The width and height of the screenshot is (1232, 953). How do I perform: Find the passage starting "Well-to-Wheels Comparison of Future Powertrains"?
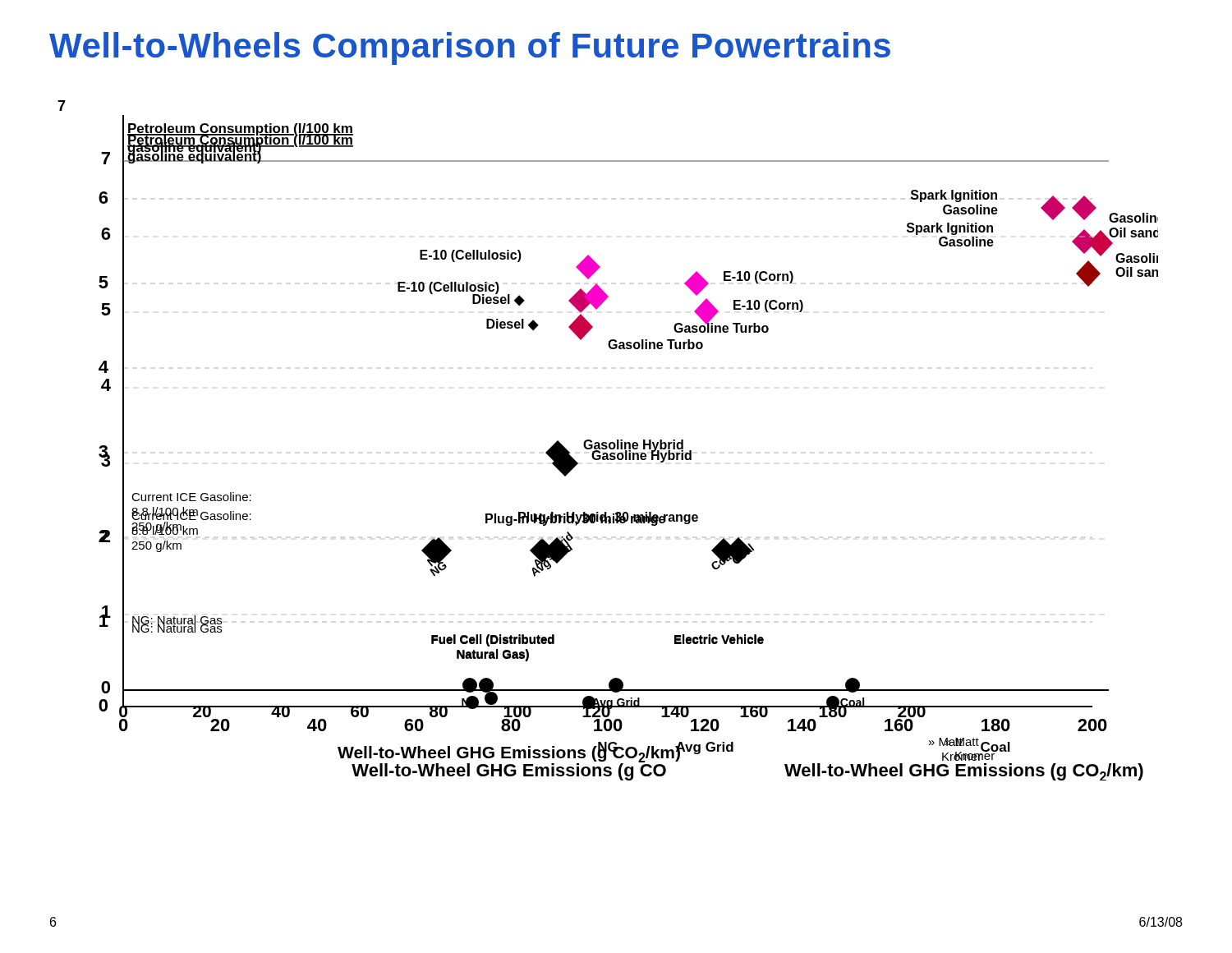tap(471, 46)
